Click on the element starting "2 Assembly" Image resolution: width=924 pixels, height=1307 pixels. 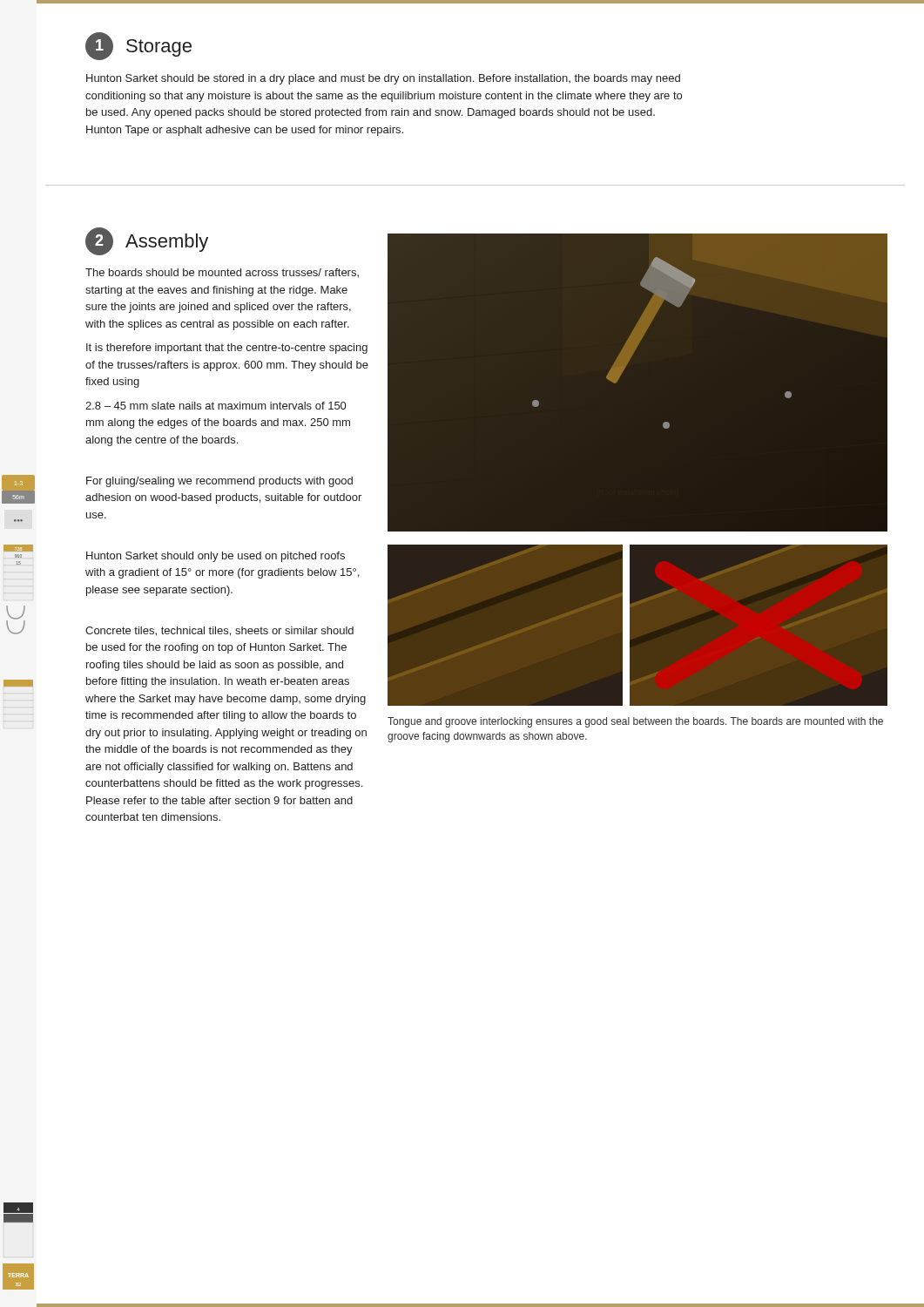(x=147, y=241)
